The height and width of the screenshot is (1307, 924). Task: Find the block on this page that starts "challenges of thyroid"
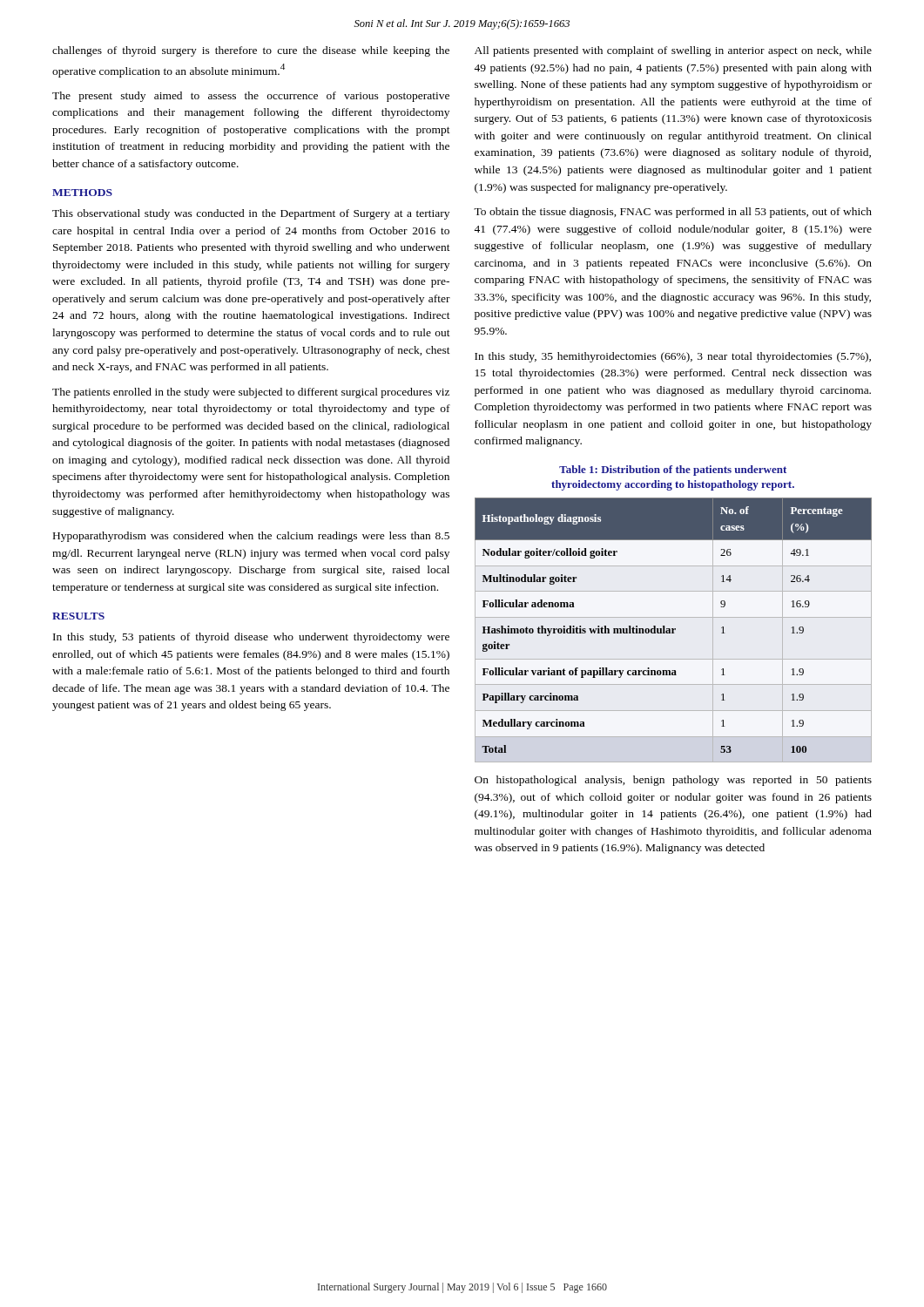pos(251,60)
